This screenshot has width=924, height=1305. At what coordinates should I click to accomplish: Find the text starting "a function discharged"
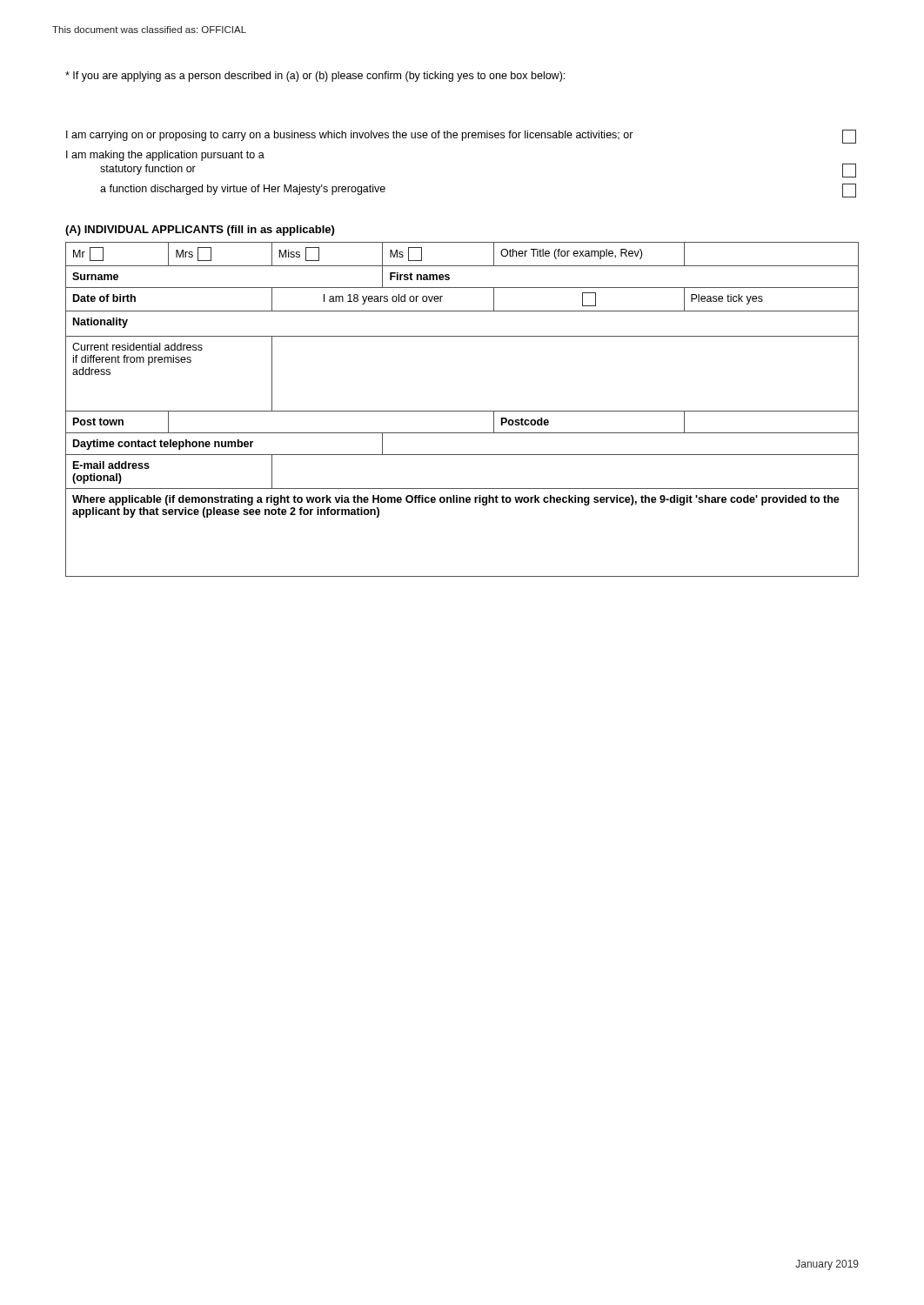tap(244, 189)
